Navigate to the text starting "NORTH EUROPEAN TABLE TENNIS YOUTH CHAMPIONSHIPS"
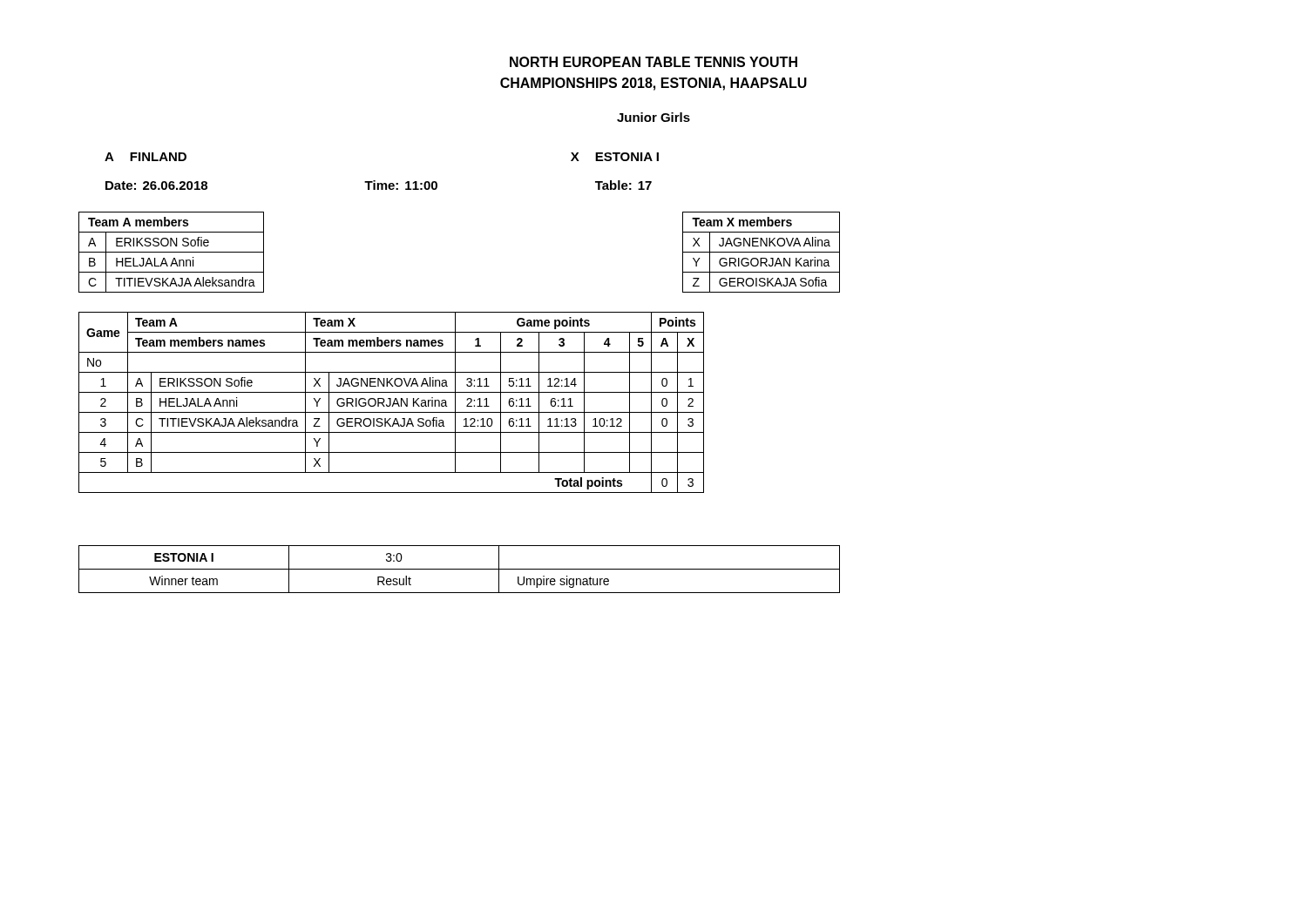The image size is (1307, 924). pos(654,73)
